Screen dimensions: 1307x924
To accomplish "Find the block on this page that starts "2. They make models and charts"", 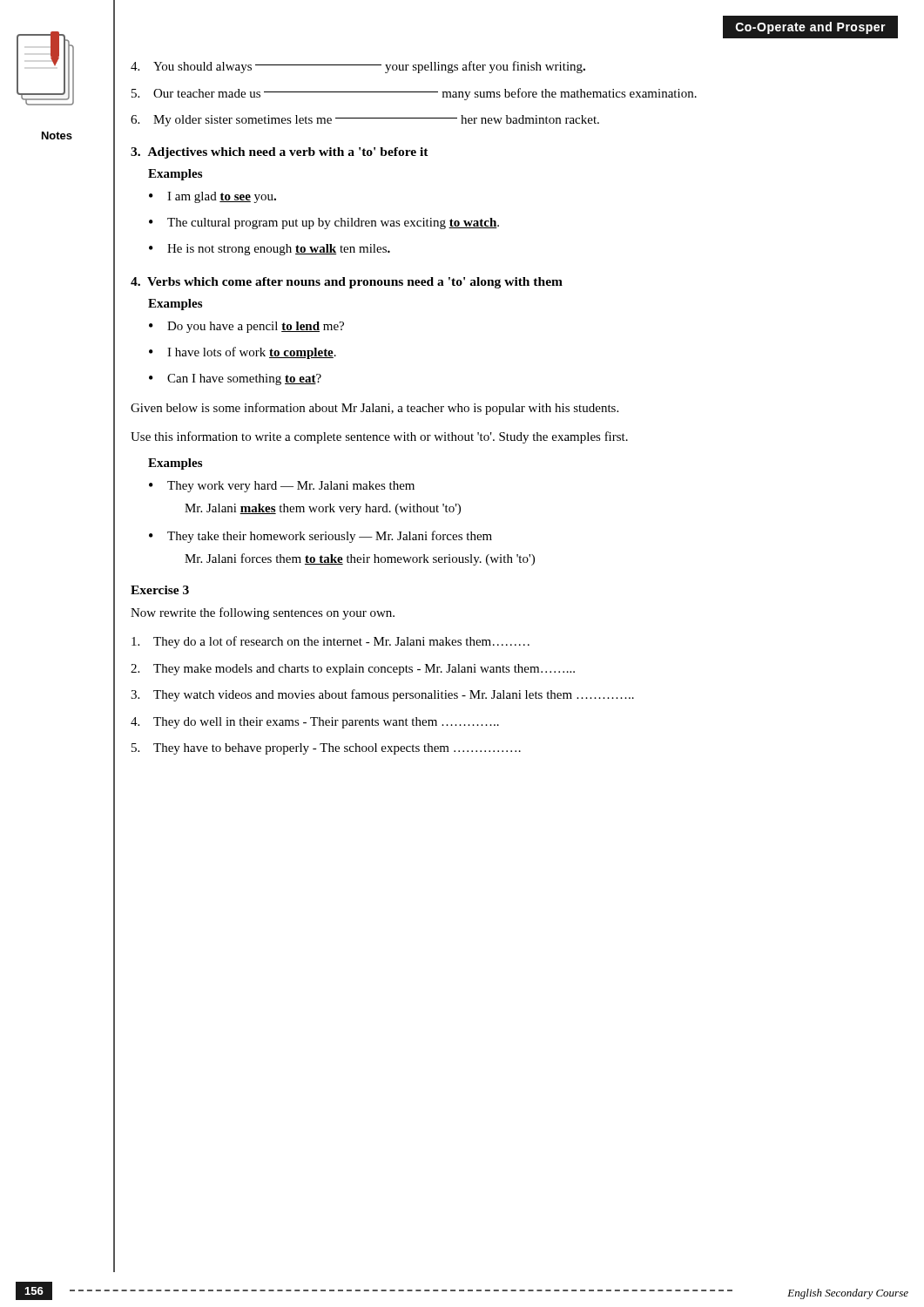I will pos(514,668).
